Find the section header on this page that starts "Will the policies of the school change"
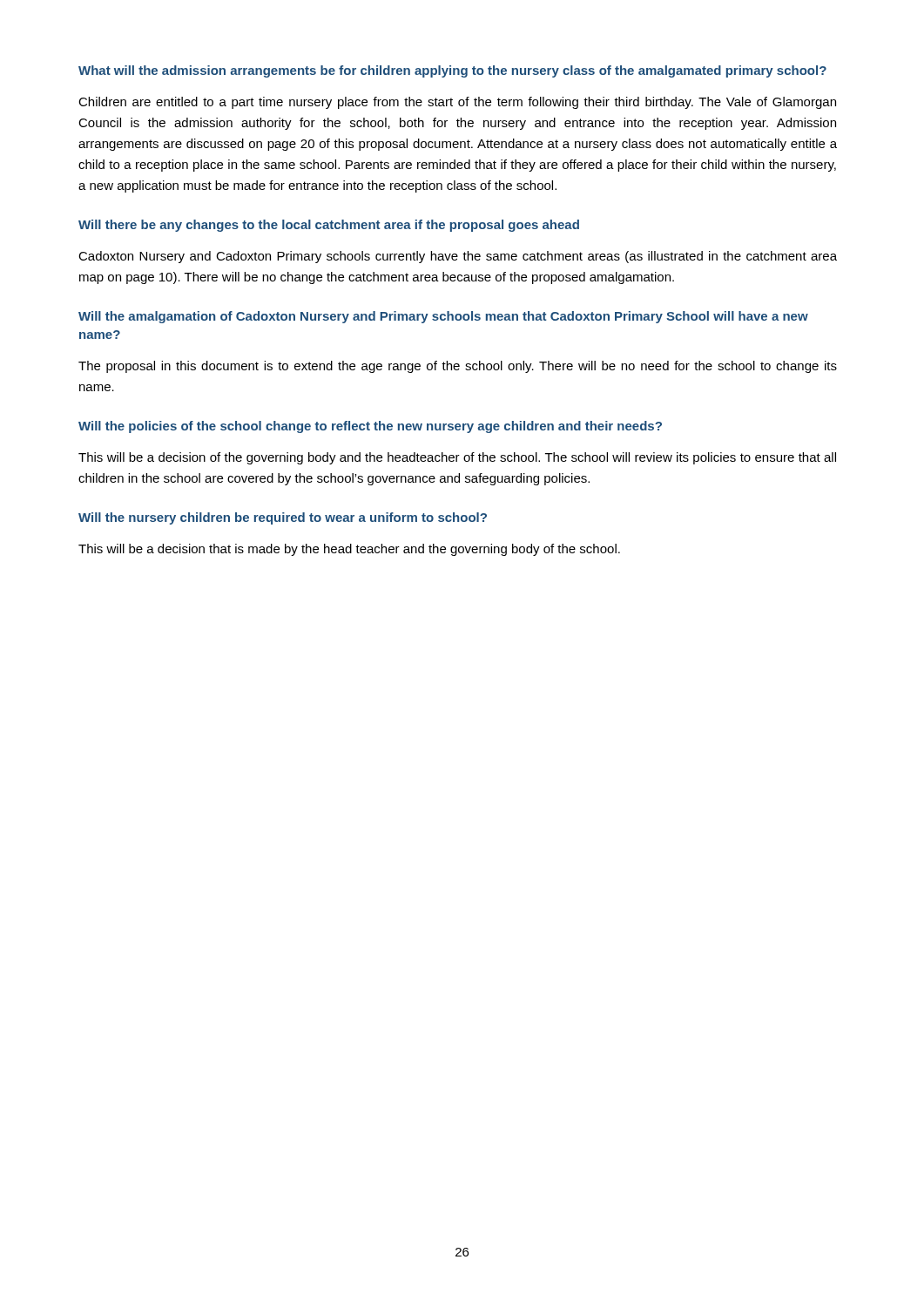This screenshot has height=1307, width=924. (x=370, y=426)
